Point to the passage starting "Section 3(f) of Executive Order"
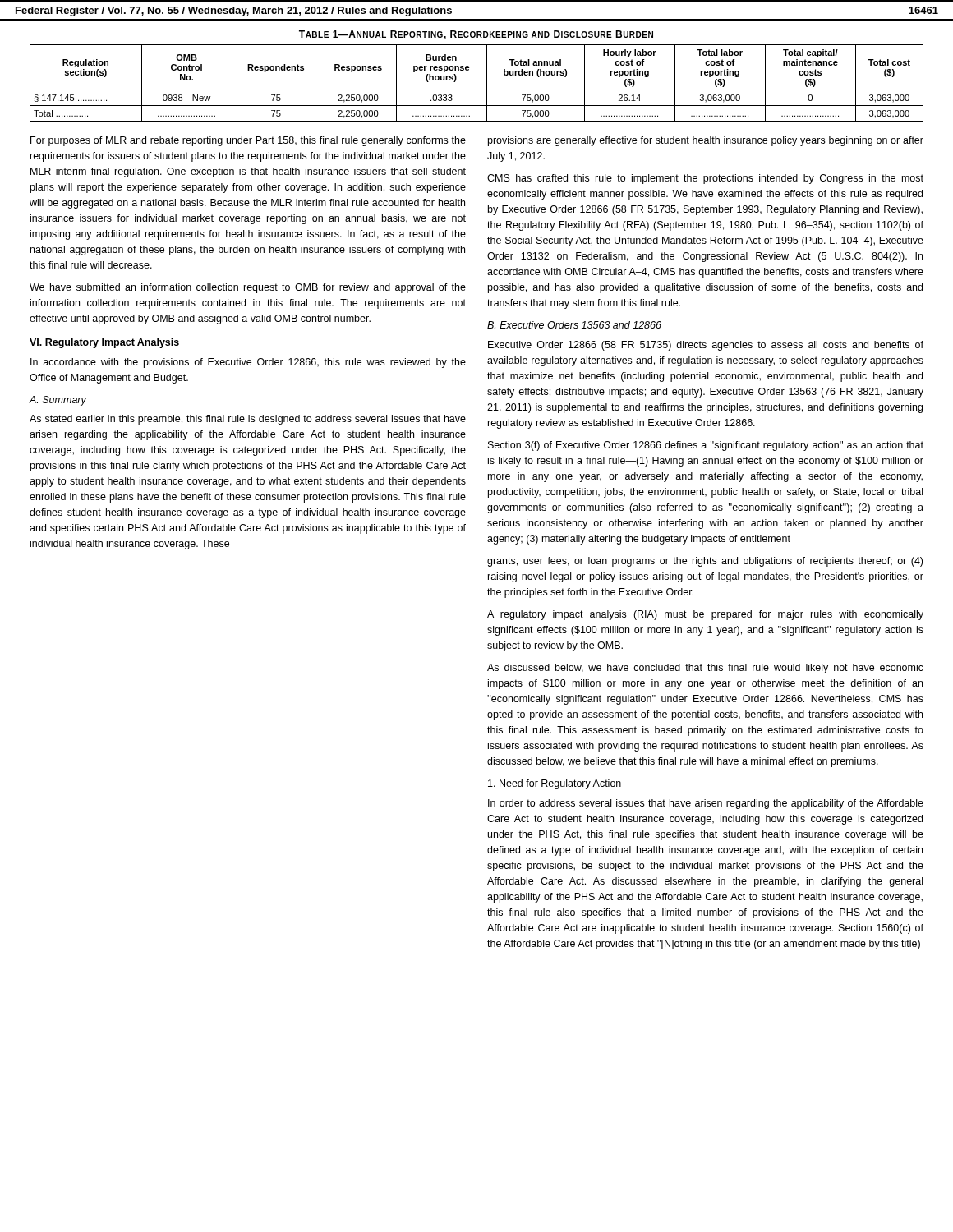This screenshot has height=1232, width=953. tap(705, 492)
